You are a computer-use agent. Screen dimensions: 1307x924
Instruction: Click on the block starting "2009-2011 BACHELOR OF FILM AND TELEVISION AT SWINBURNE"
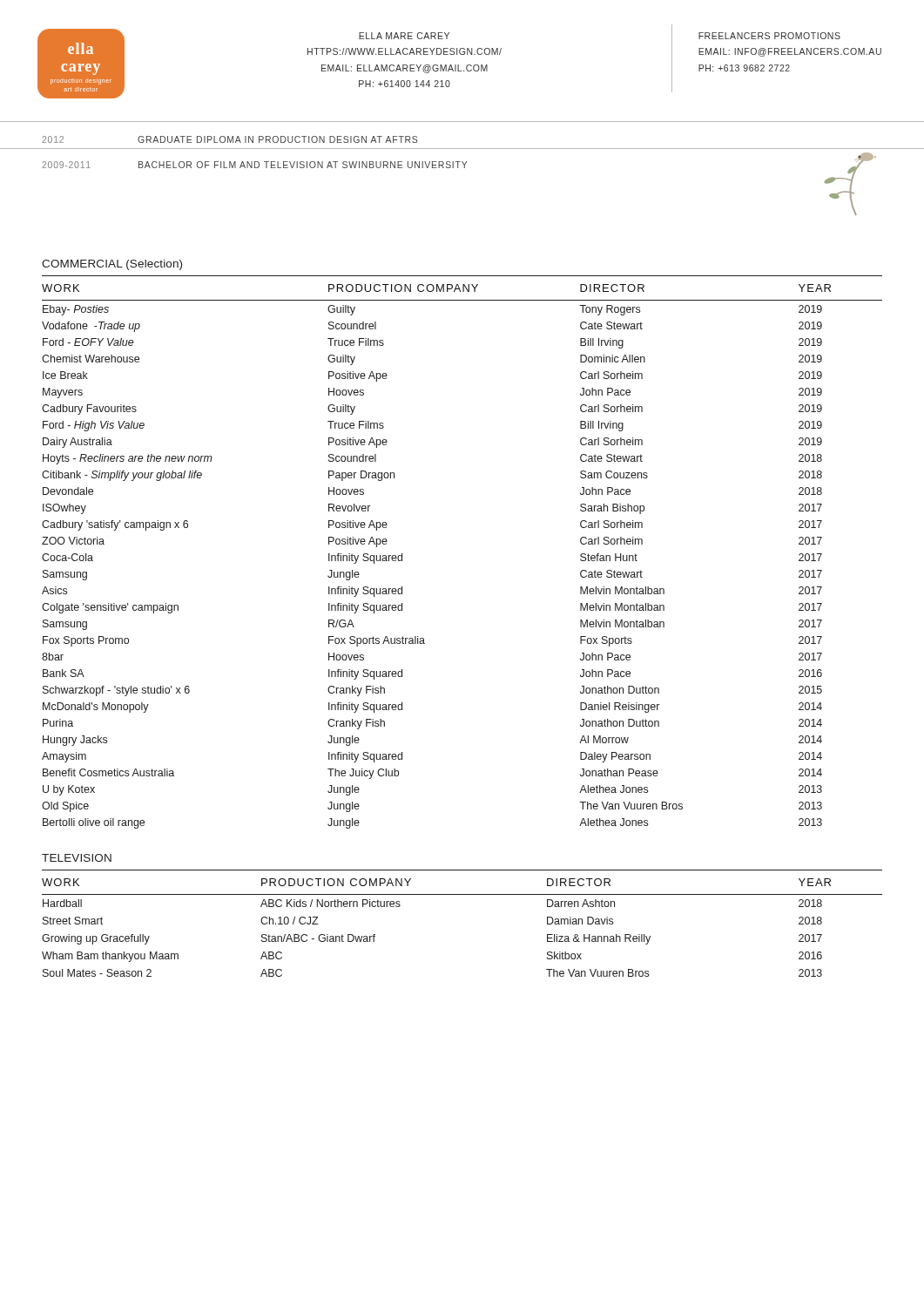pos(462,186)
